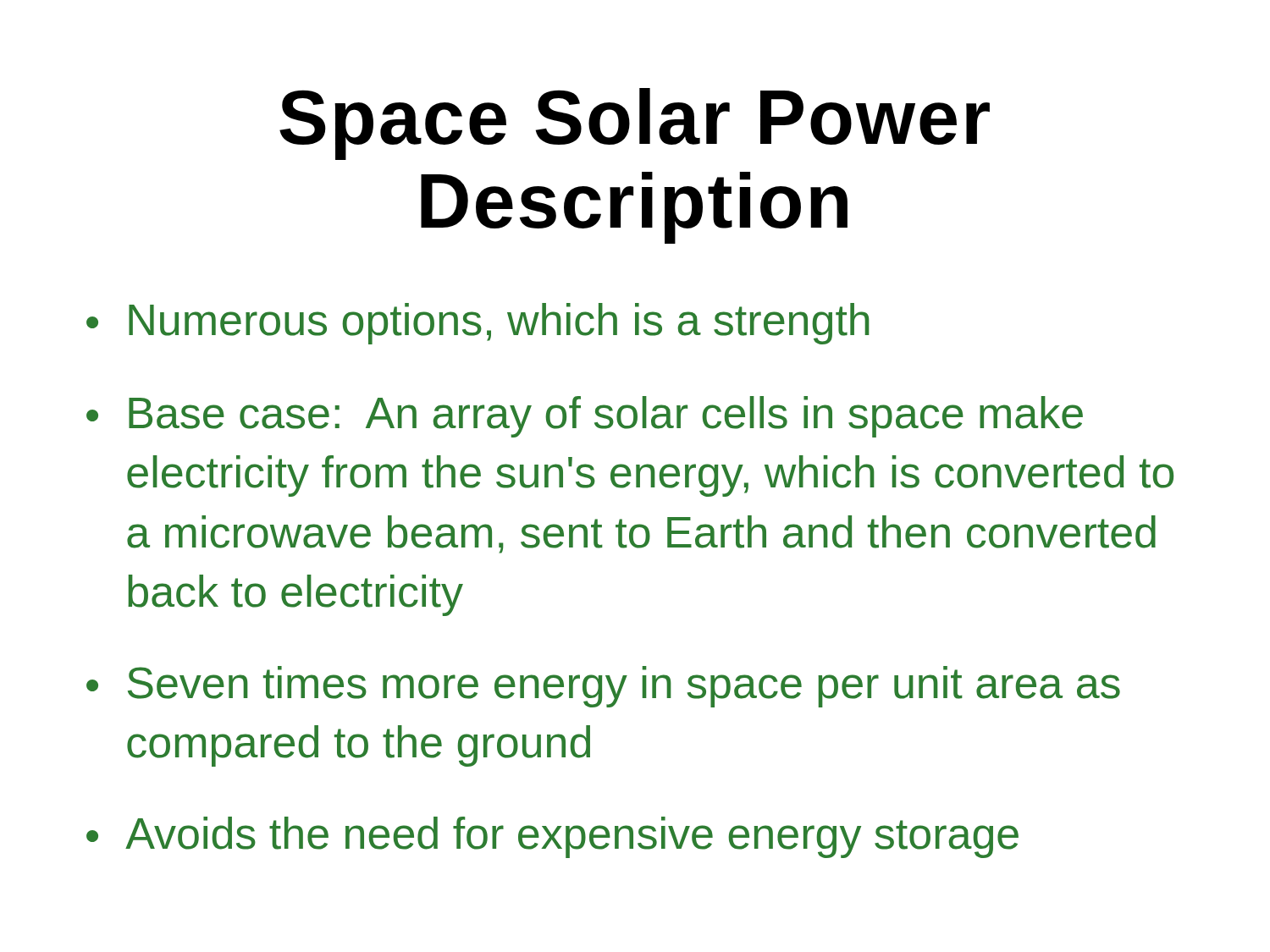Locate the title containing "Space Solar PowerDescription"

pos(635,160)
